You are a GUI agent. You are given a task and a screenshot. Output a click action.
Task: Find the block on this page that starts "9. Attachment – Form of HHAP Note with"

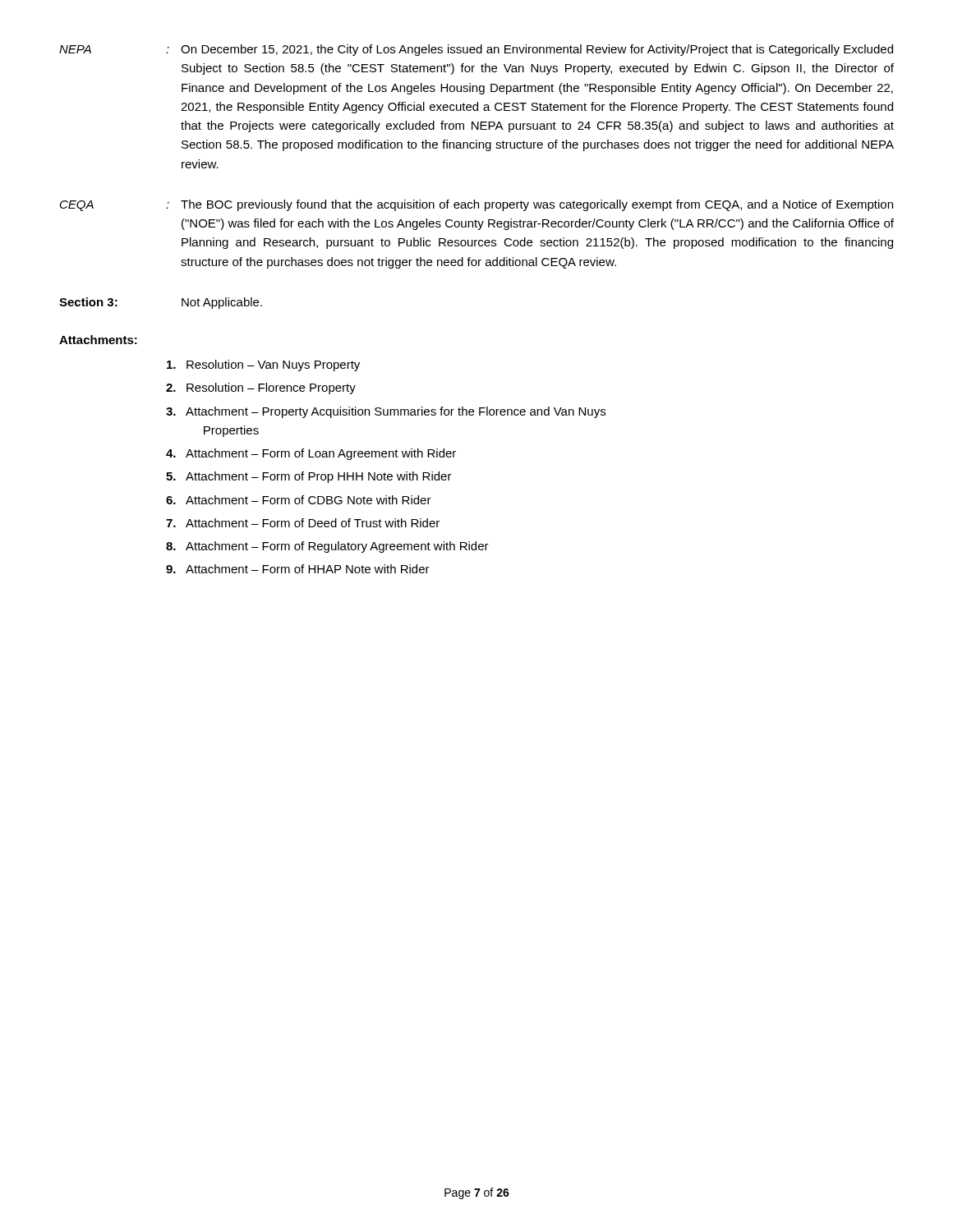(x=298, y=569)
